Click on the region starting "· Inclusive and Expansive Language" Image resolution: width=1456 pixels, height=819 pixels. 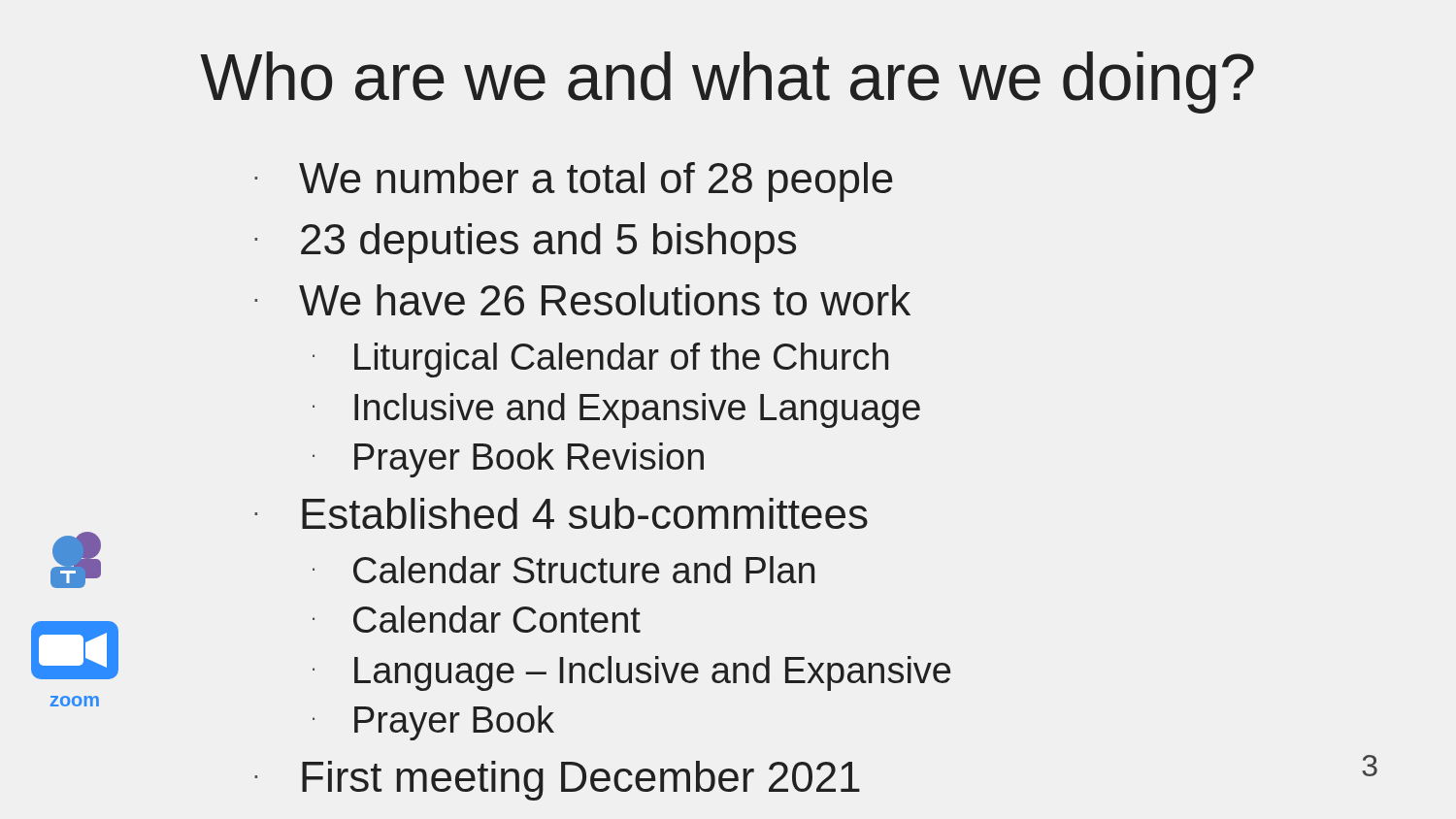tap(616, 408)
